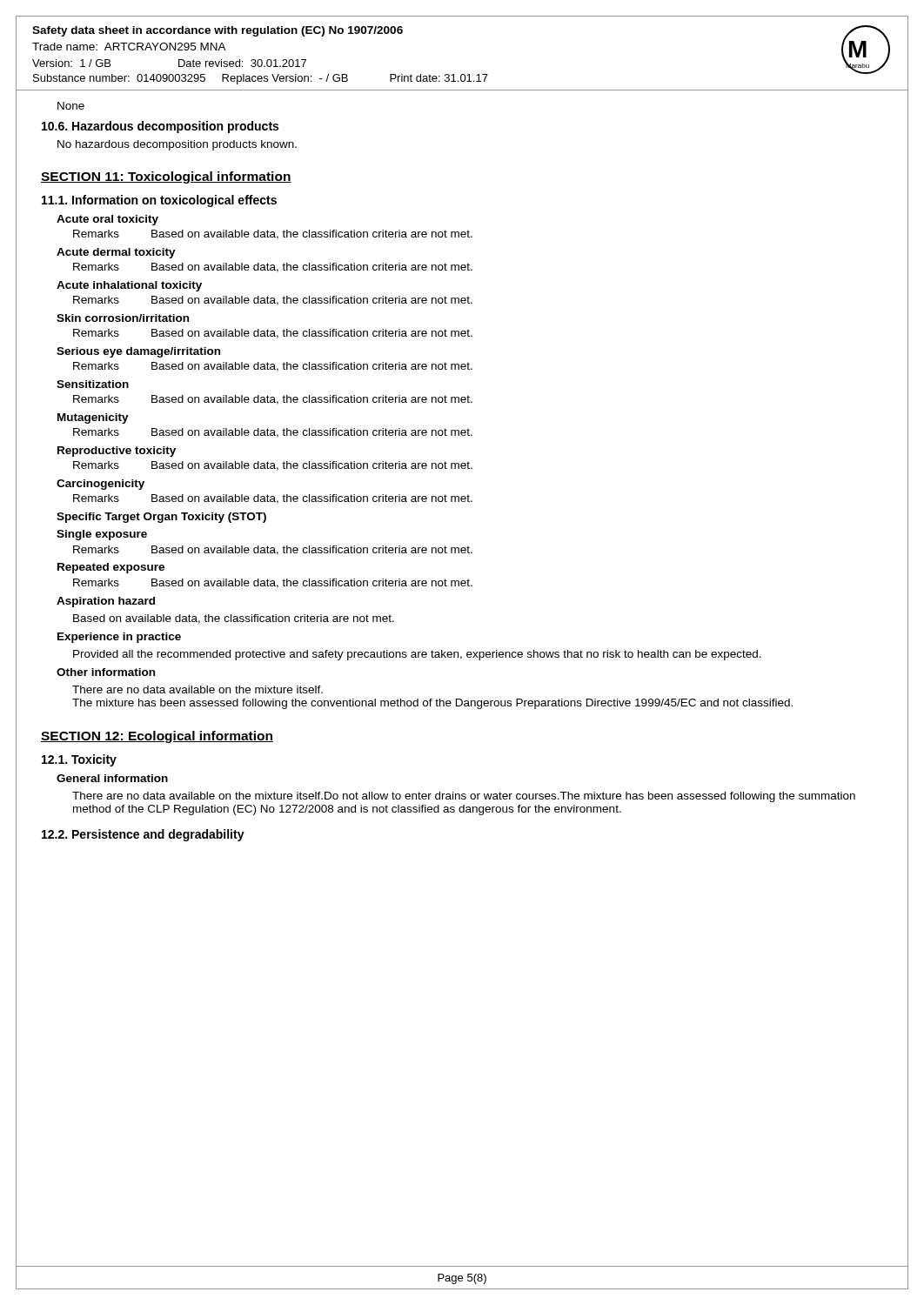Click on the section header containing "12.2. Persistence and degradability"
This screenshot has height=1305, width=924.
(142, 834)
